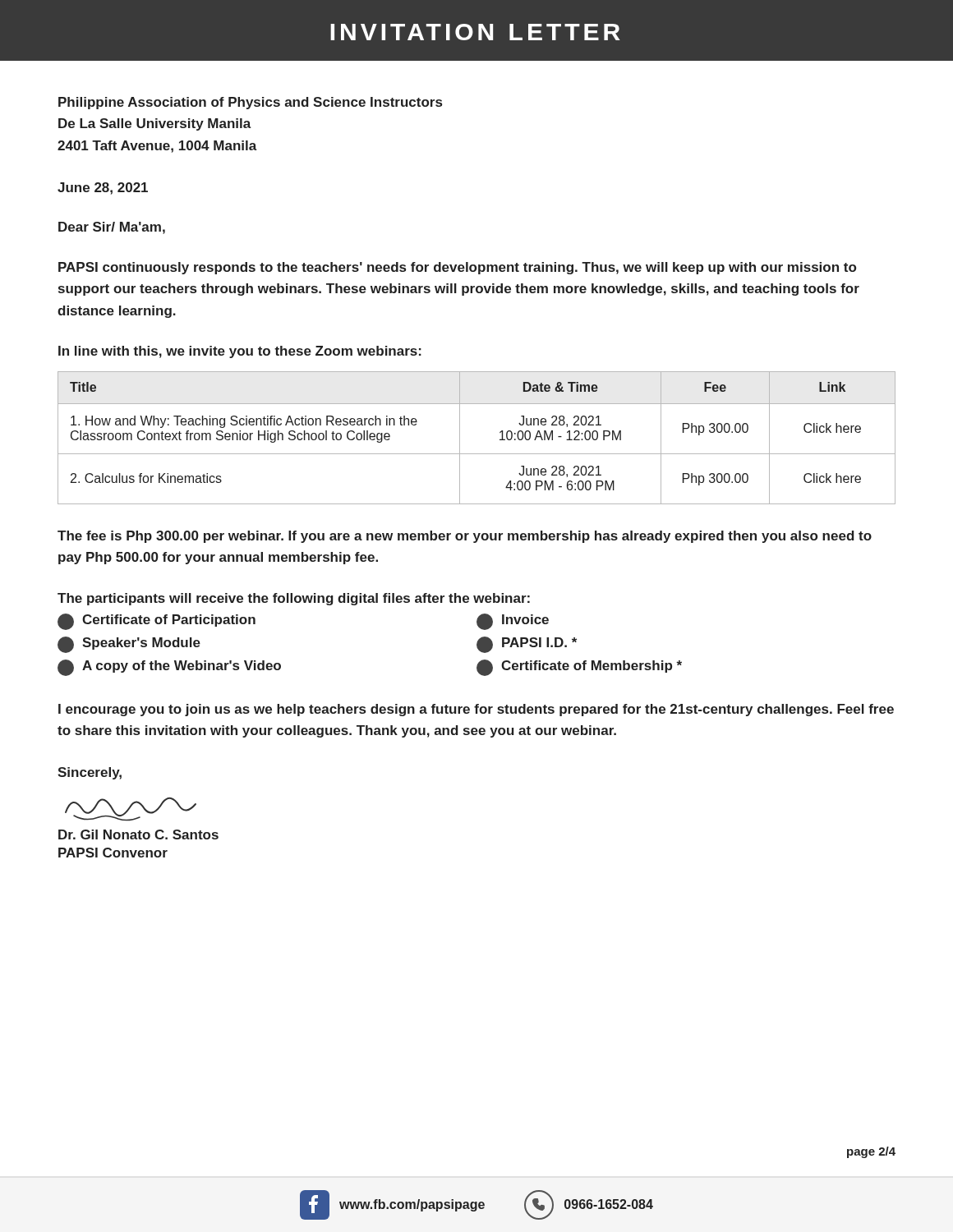The height and width of the screenshot is (1232, 953).
Task: Find the passage starting "In line with this, we invite you"
Action: pos(240,351)
